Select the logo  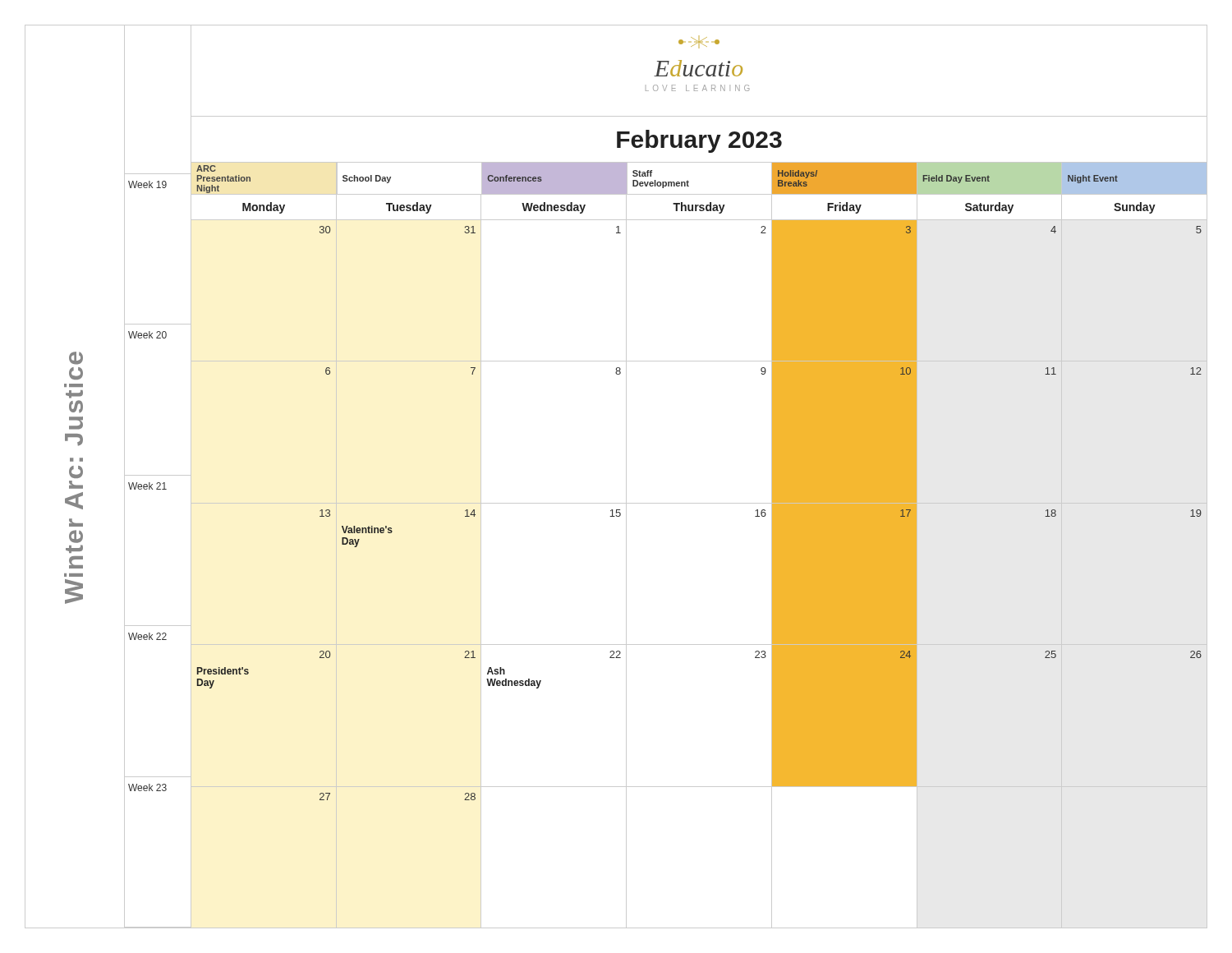[699, 71]
